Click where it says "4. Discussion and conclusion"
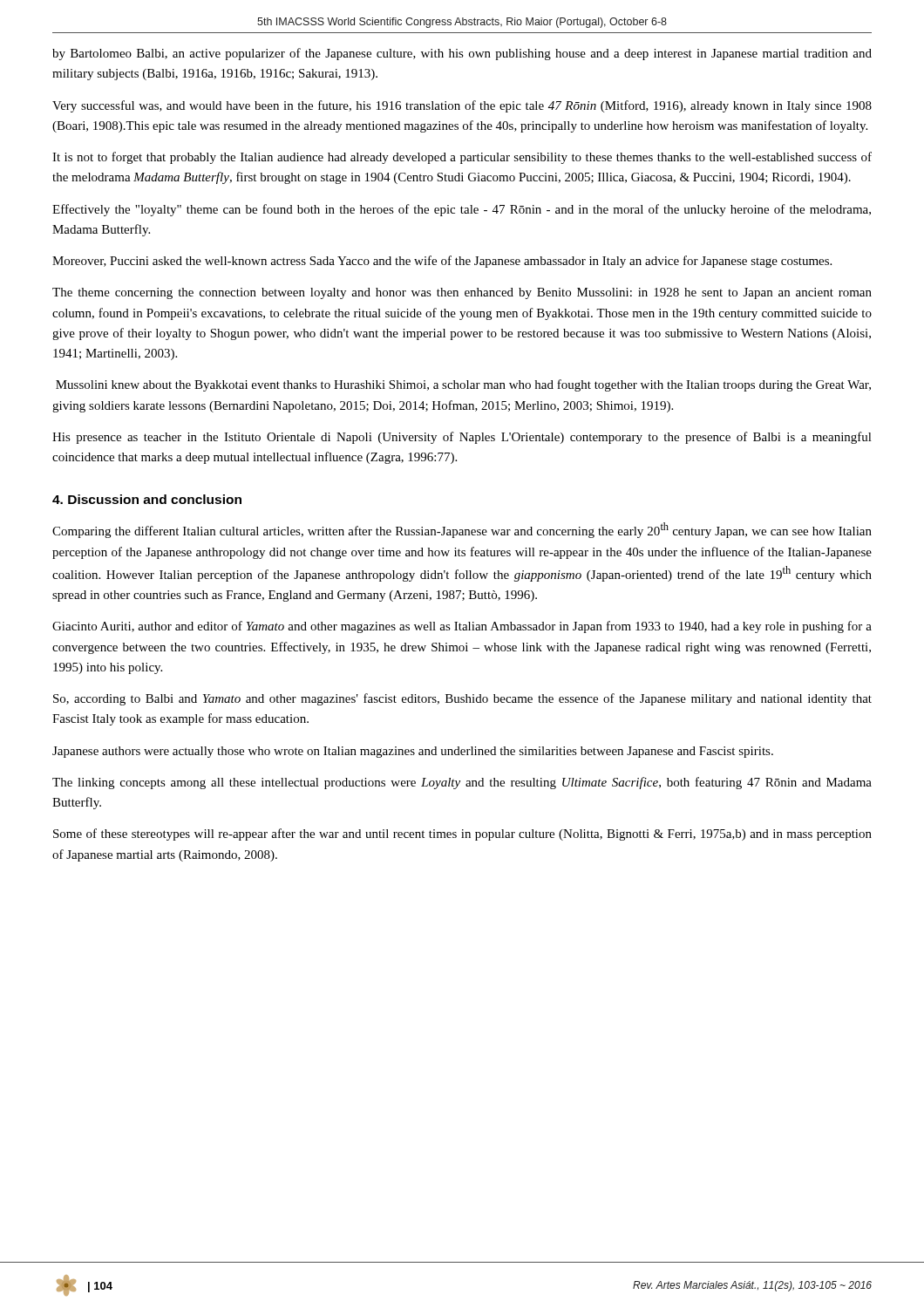Viewport: 924px width, 1308px height. [147, 499]
